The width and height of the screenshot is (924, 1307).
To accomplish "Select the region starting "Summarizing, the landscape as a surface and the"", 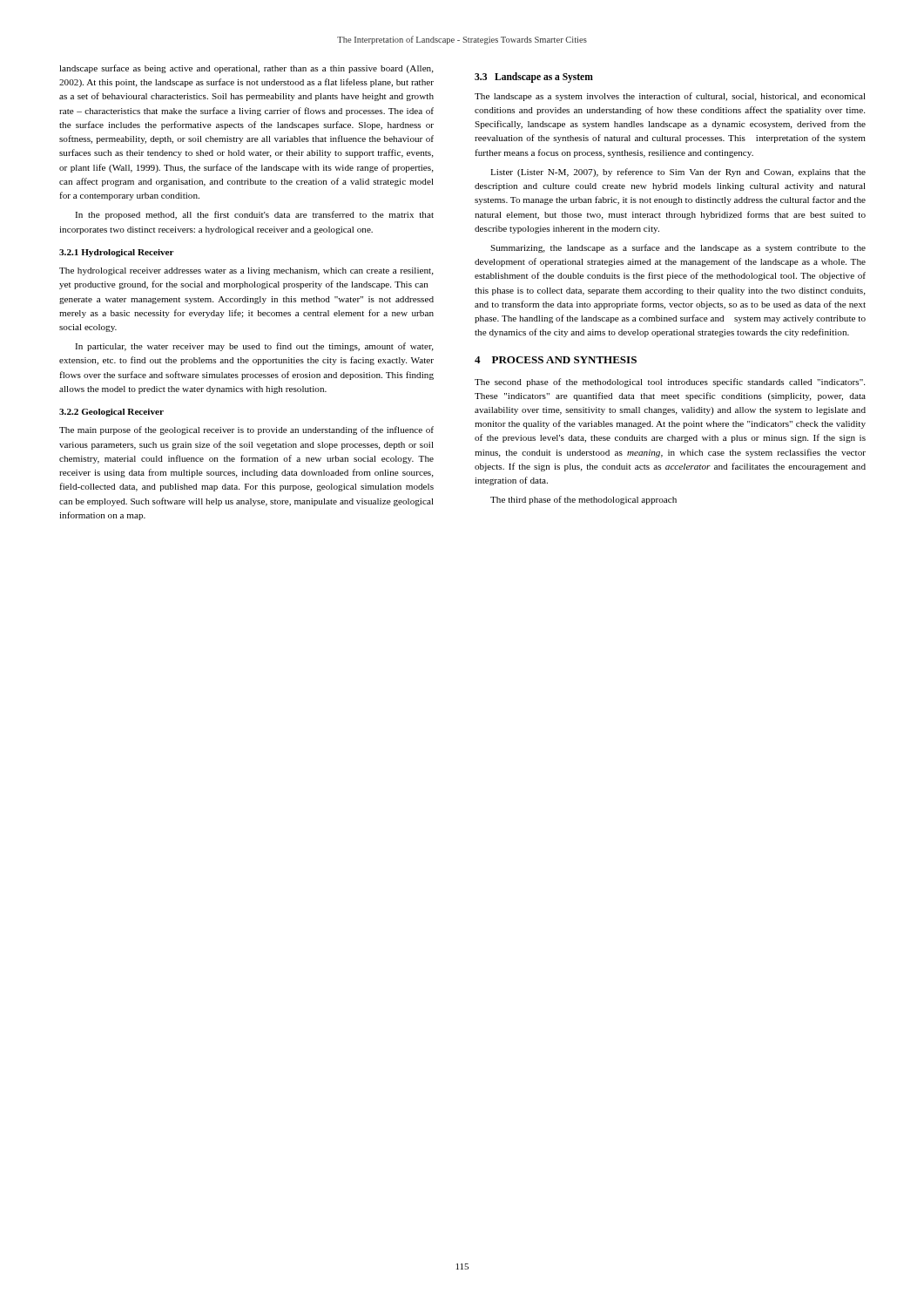I will [670, 290].
